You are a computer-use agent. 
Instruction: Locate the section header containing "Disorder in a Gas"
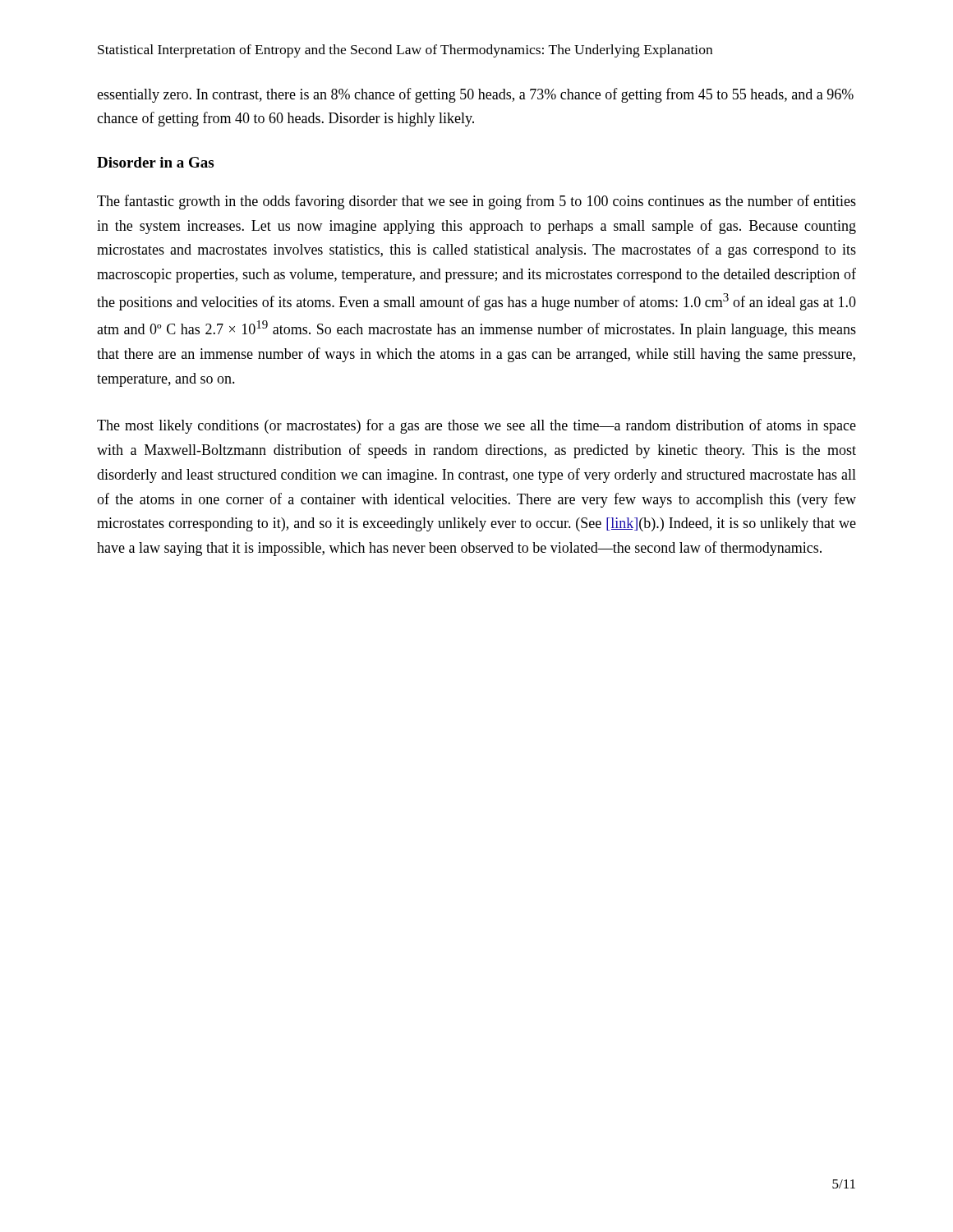click(156, 162)
